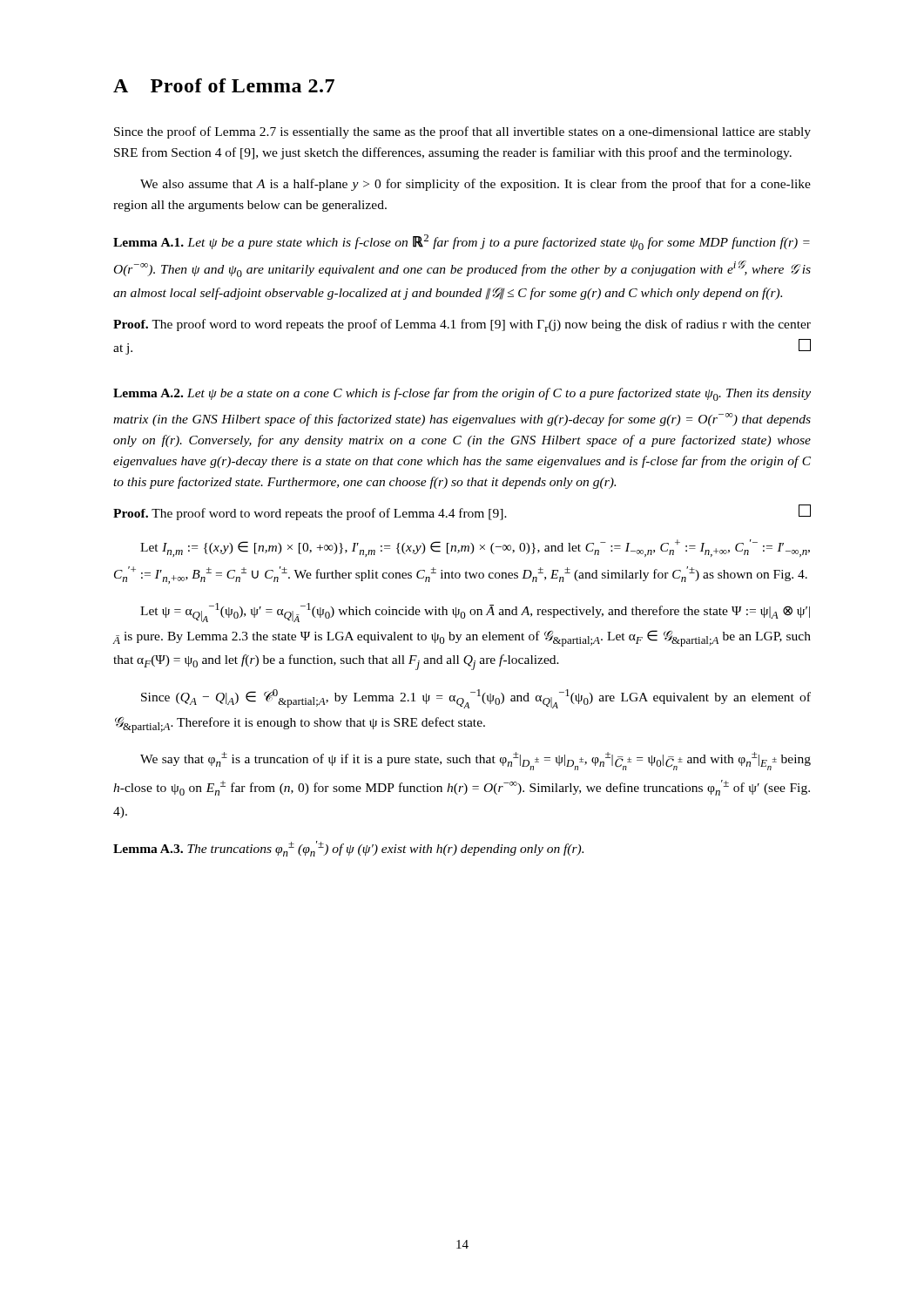This screenshot has width=924, height=1307.
Task: Locate the text "A Proof of Lemma 2.7"
Action: (x=224, y=85)
